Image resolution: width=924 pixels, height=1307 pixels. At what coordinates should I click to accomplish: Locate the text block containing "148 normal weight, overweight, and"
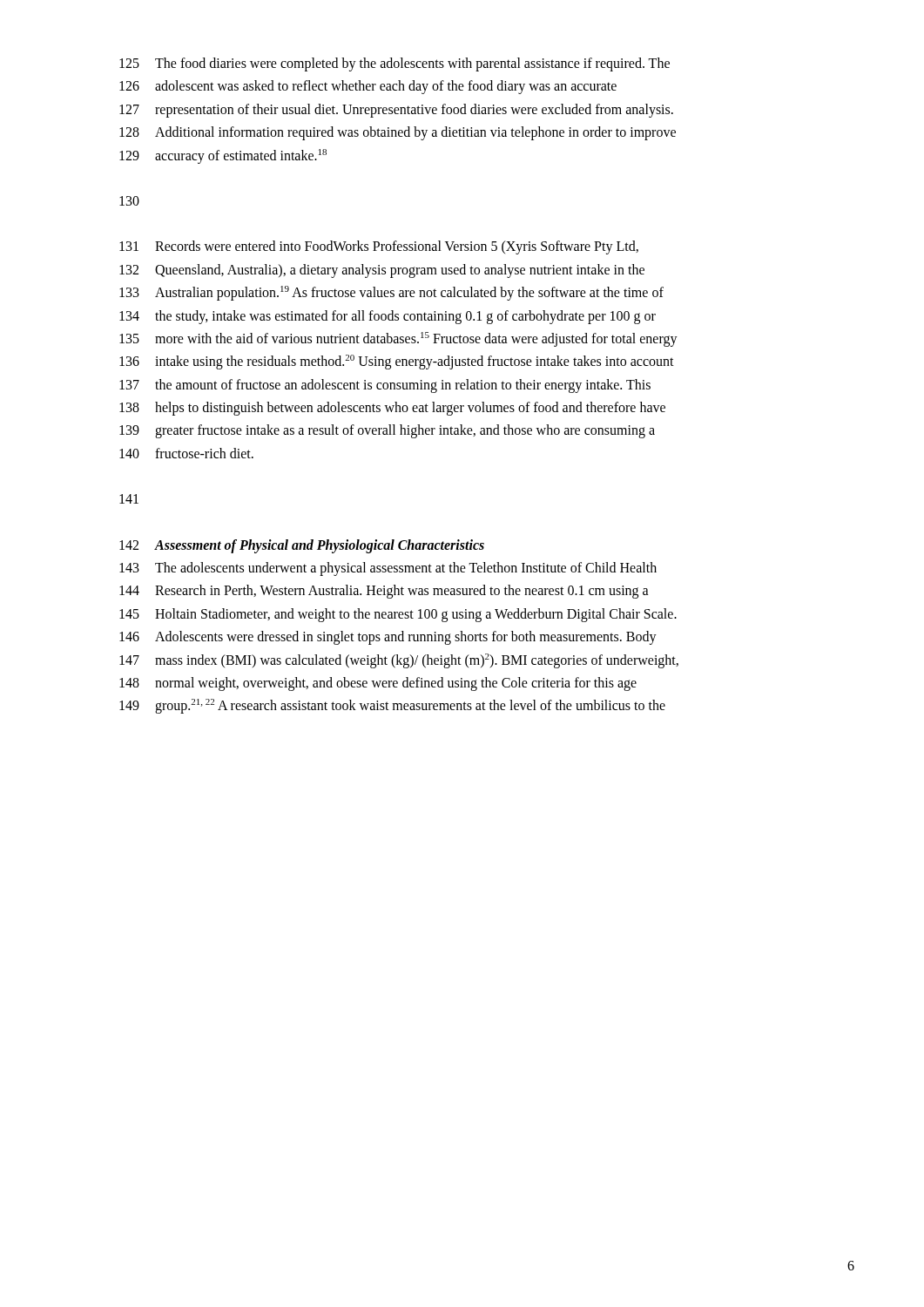[474, 683]
